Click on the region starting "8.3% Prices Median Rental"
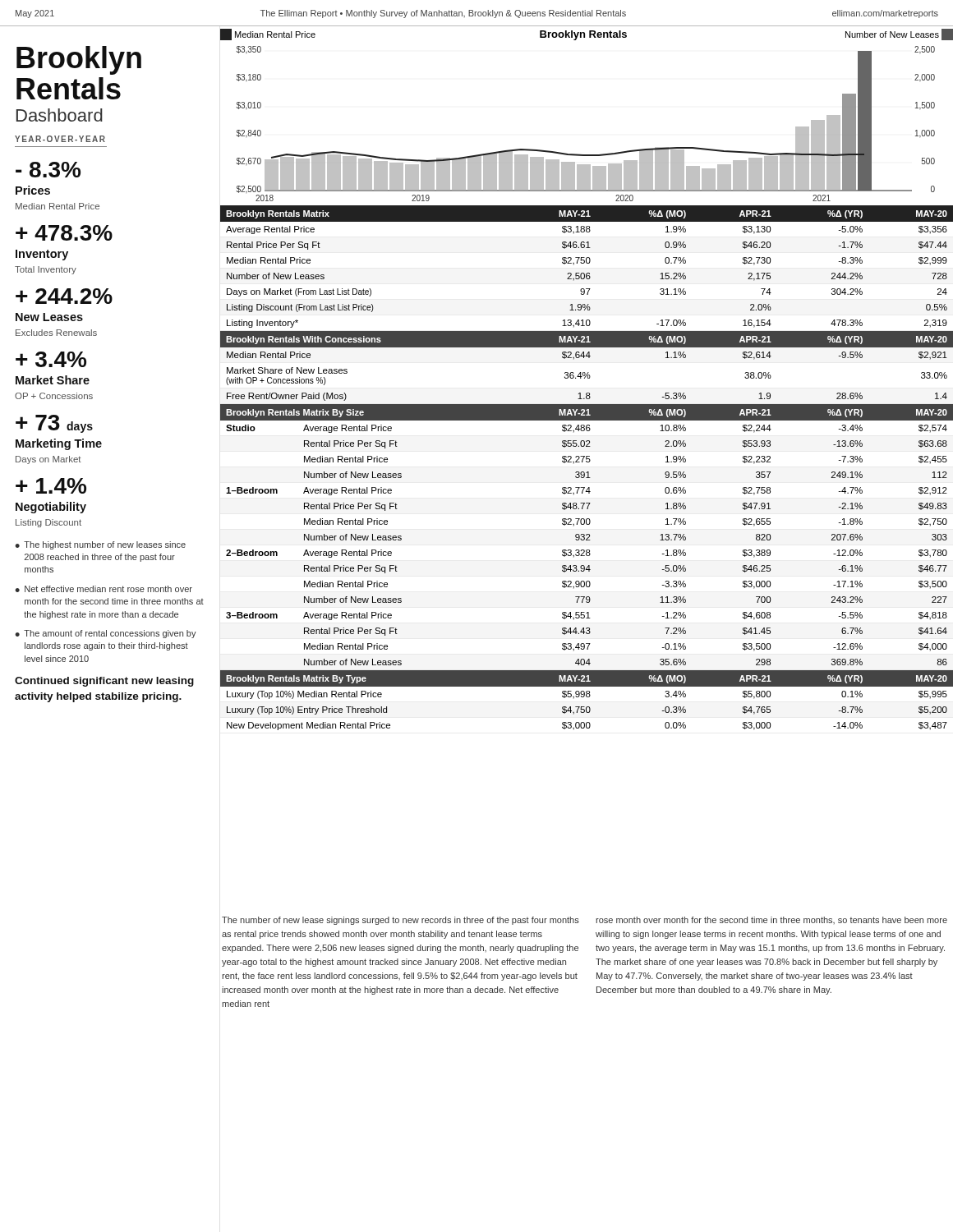The image size is (953, 1232). (57, 184)
